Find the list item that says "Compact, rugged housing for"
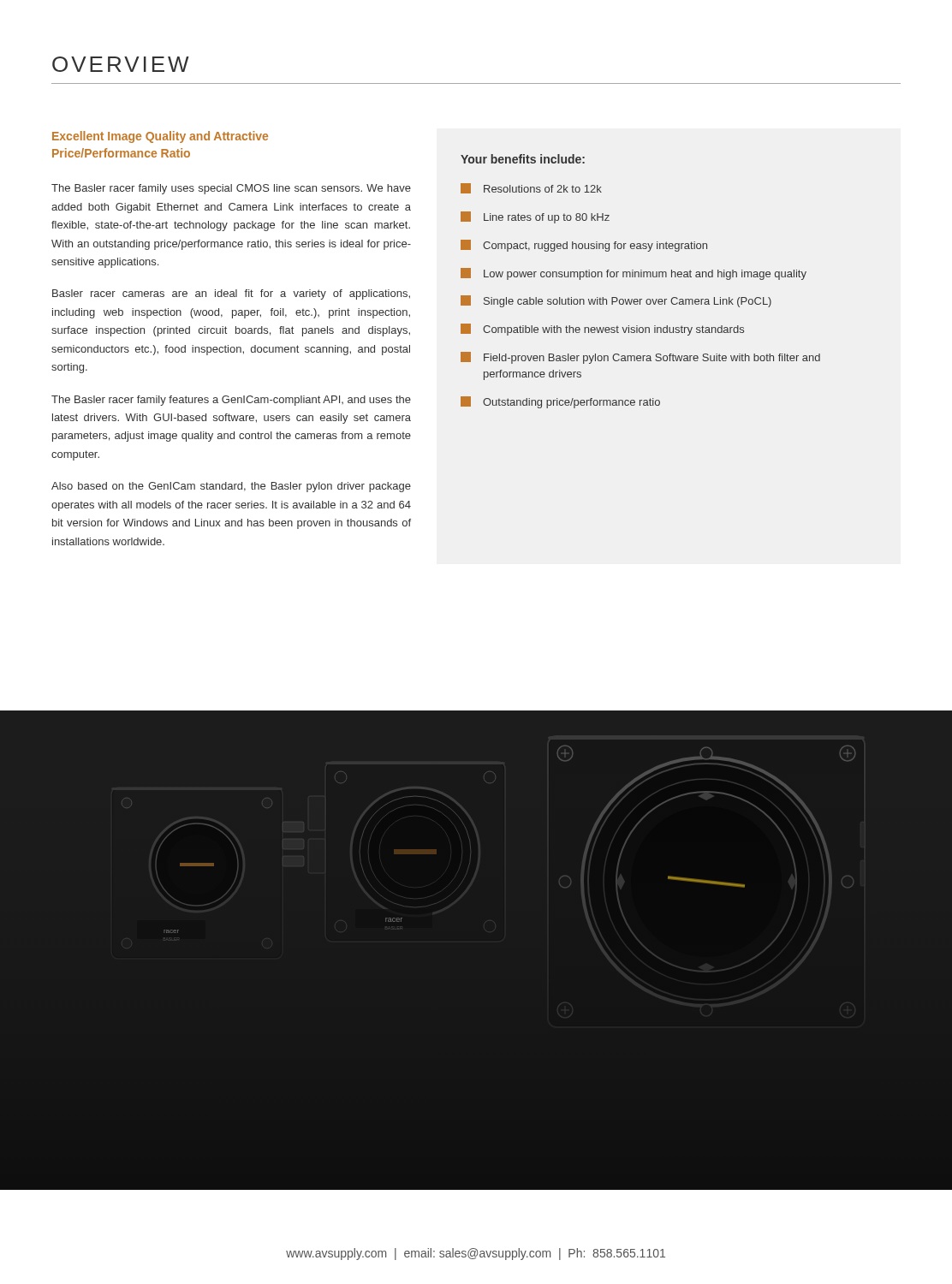The height and width of the screenshot is (1284, 952). [x=669, y=246]
